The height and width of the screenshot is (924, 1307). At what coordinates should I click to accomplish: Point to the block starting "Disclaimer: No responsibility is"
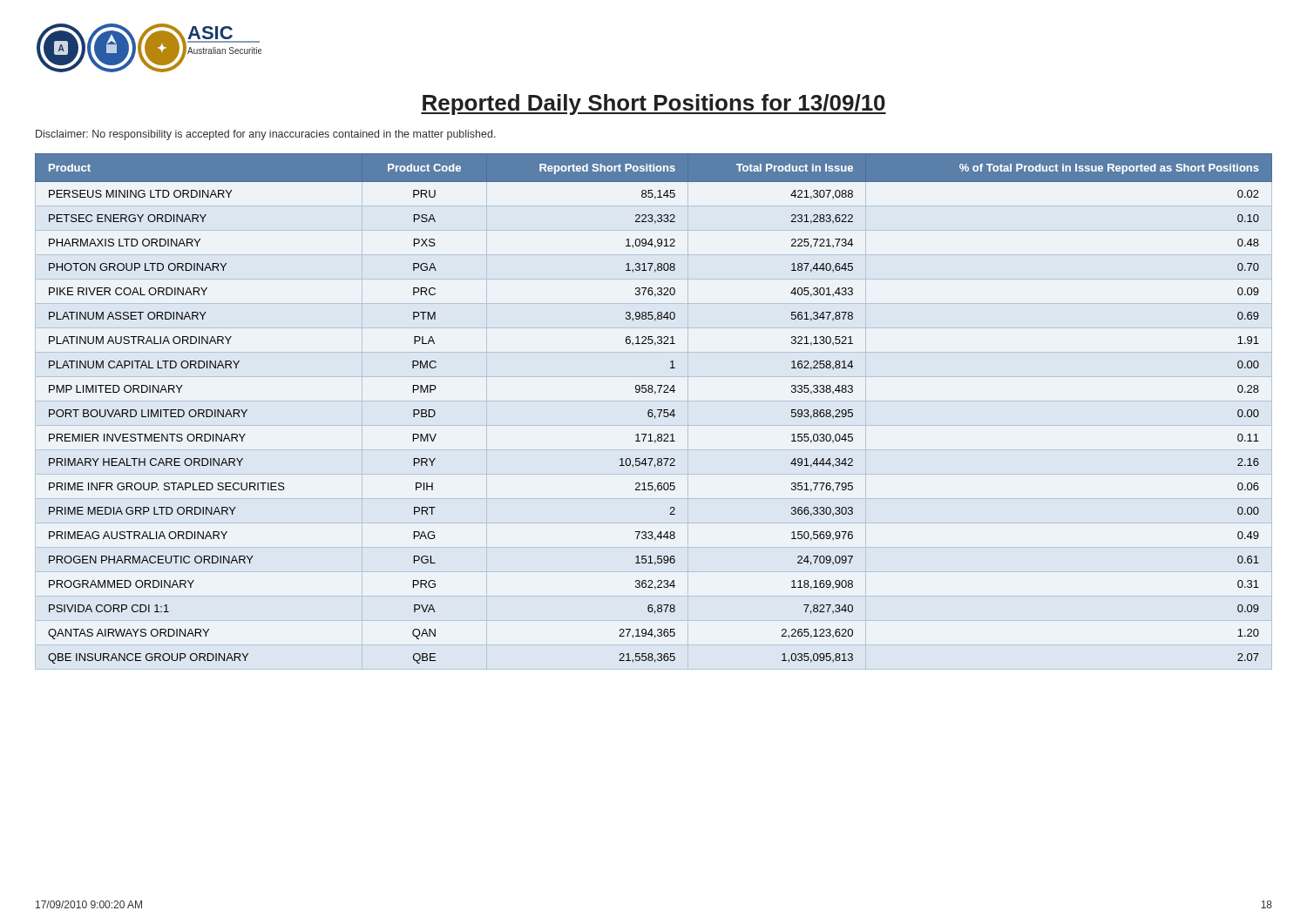pyautogui.click(x=266, y=134)
